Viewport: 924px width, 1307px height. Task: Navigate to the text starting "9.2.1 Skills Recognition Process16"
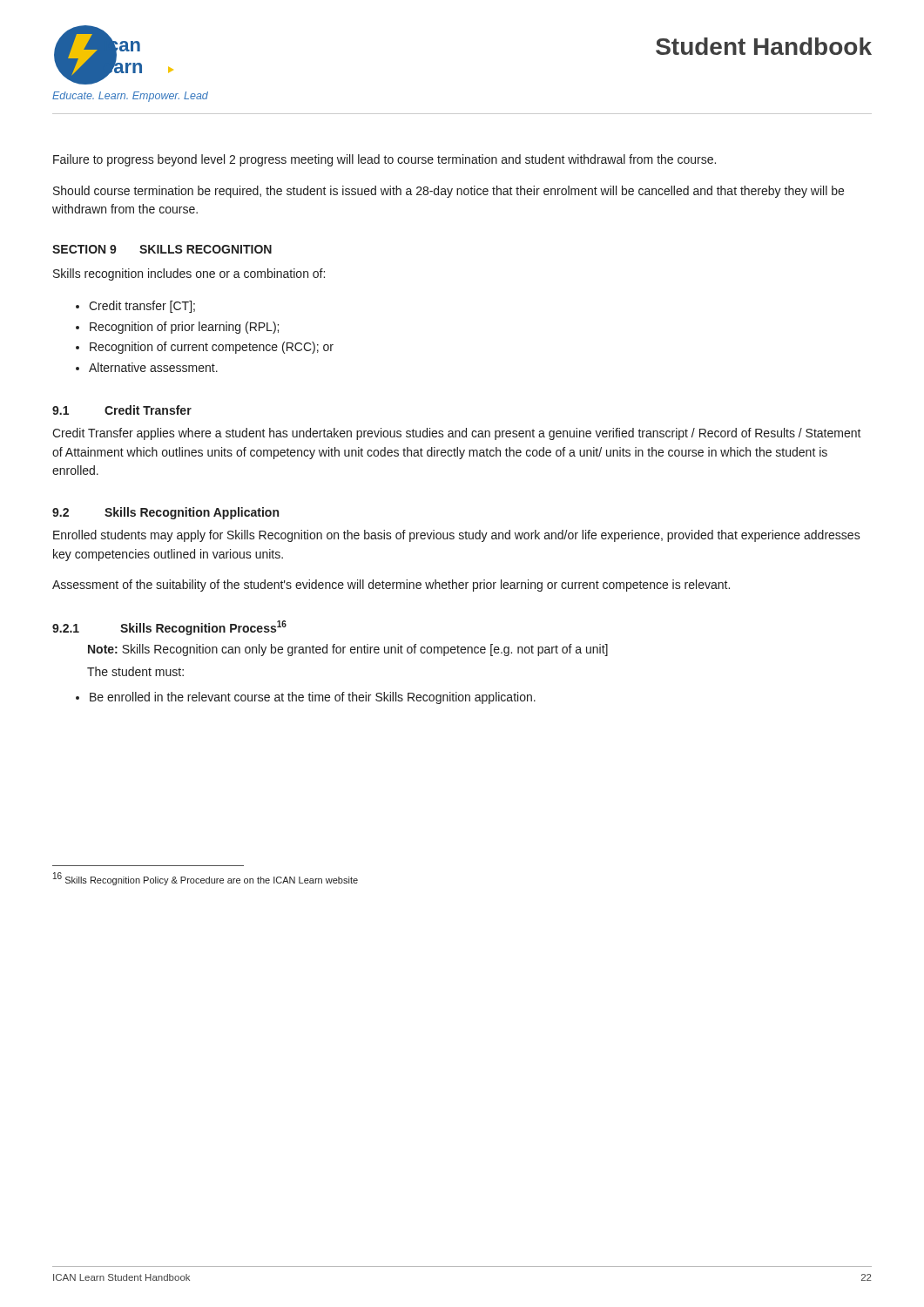(x=169, y=627)
